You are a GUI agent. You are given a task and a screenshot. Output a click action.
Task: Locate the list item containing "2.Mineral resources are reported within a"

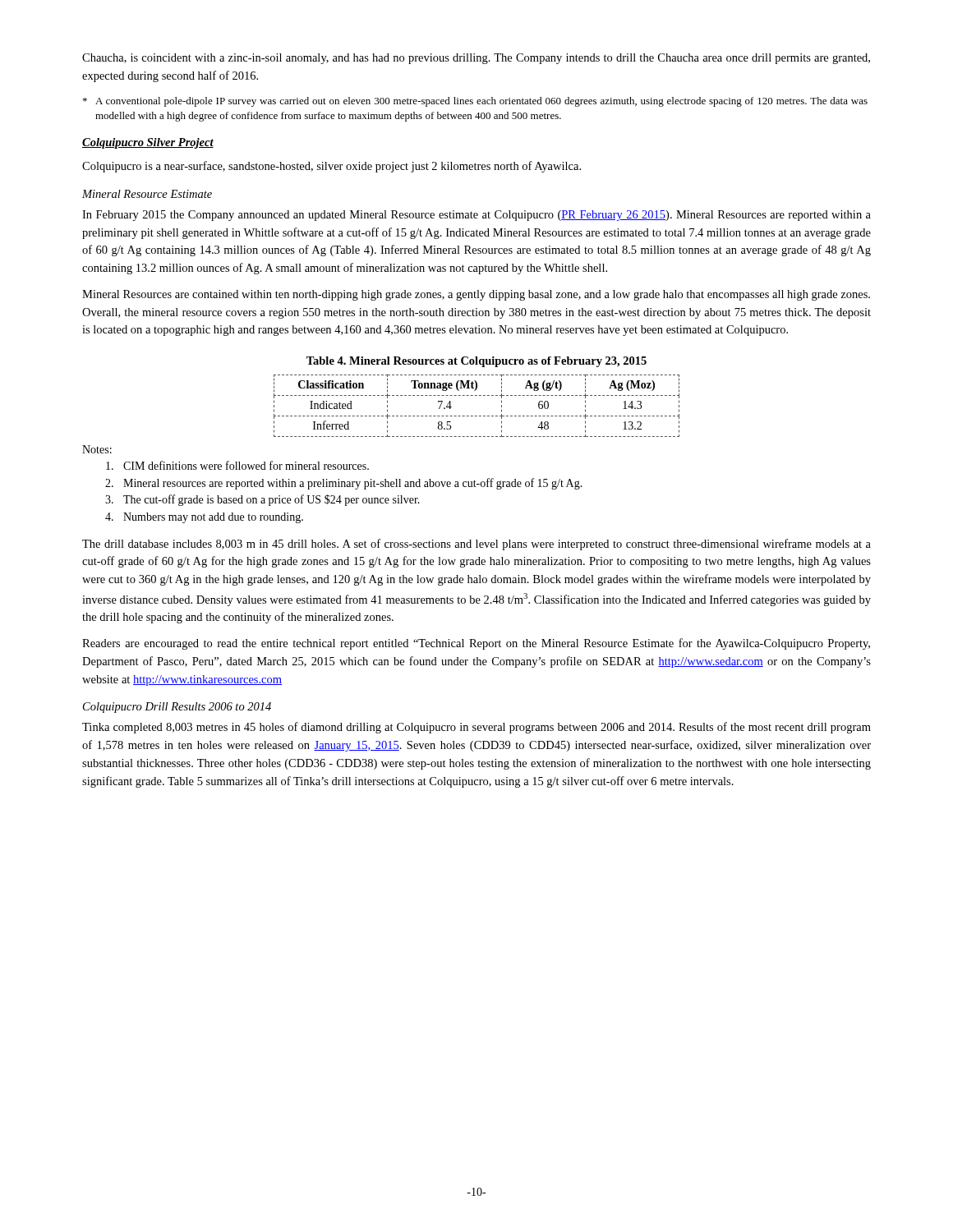click(344, 483)
